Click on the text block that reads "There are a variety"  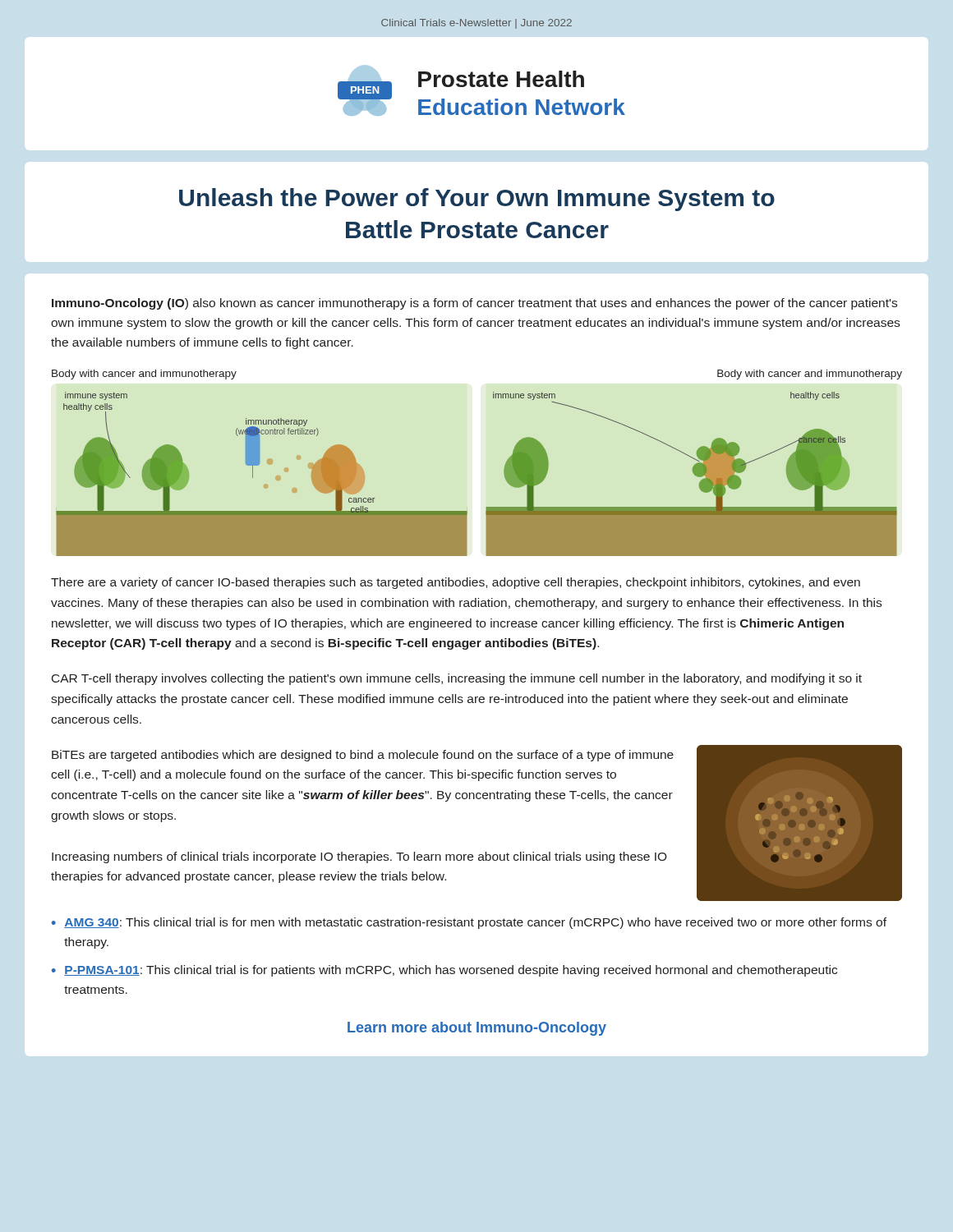[467, 612]
